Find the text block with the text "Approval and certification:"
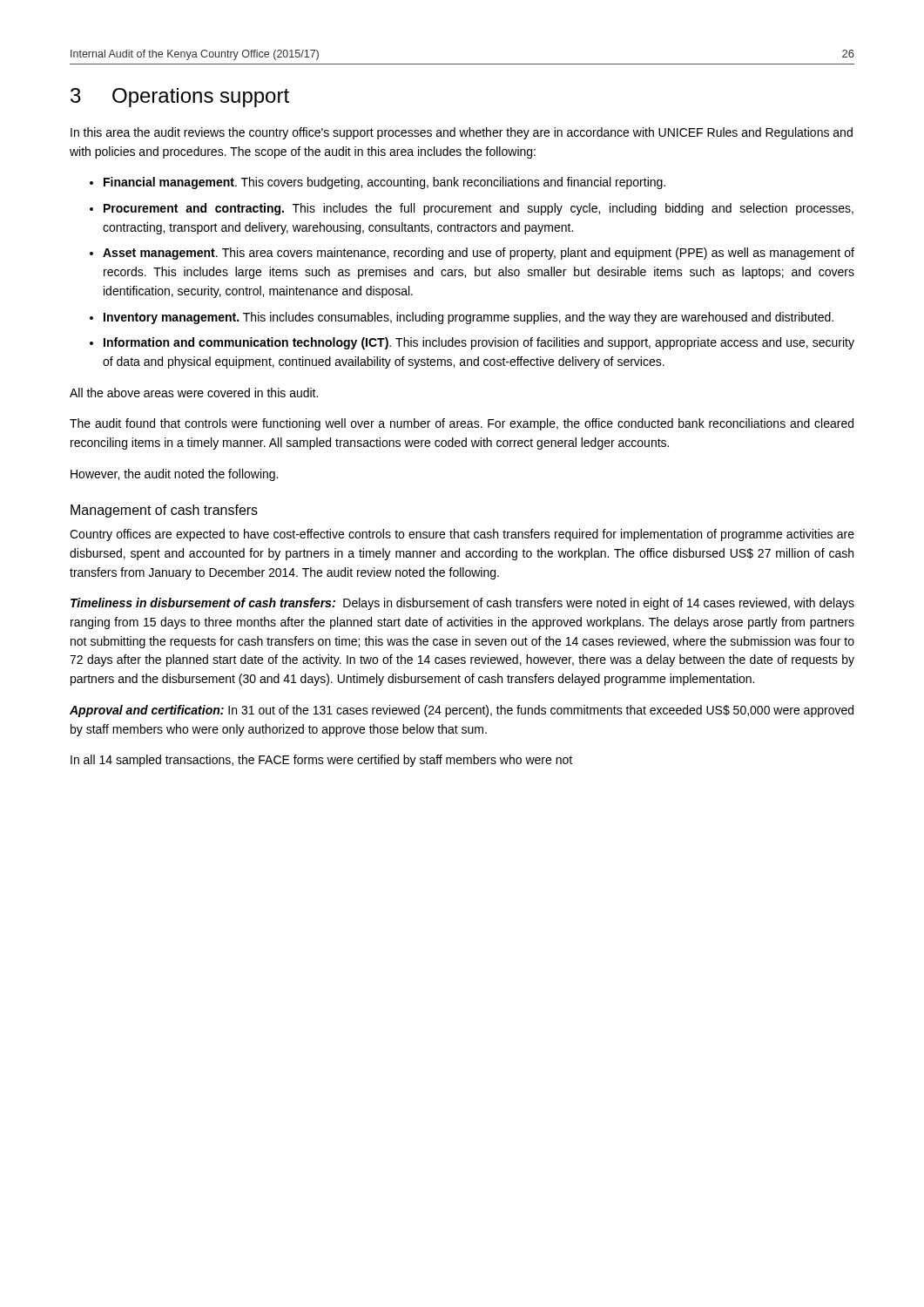The image size is (924, 1307). click(462, 719)
